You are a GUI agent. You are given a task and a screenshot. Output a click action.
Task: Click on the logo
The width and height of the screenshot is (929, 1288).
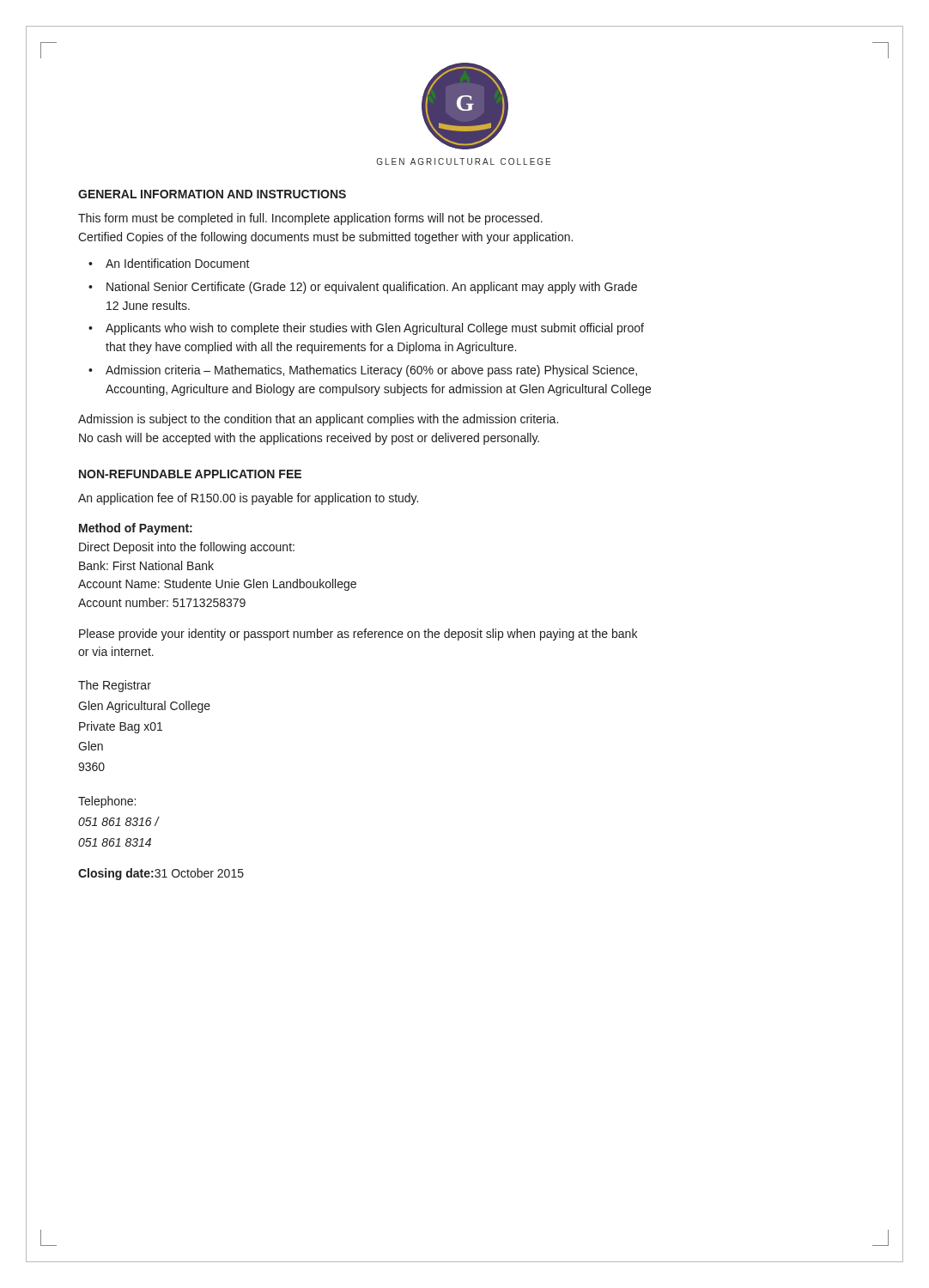tap(464, 114)
